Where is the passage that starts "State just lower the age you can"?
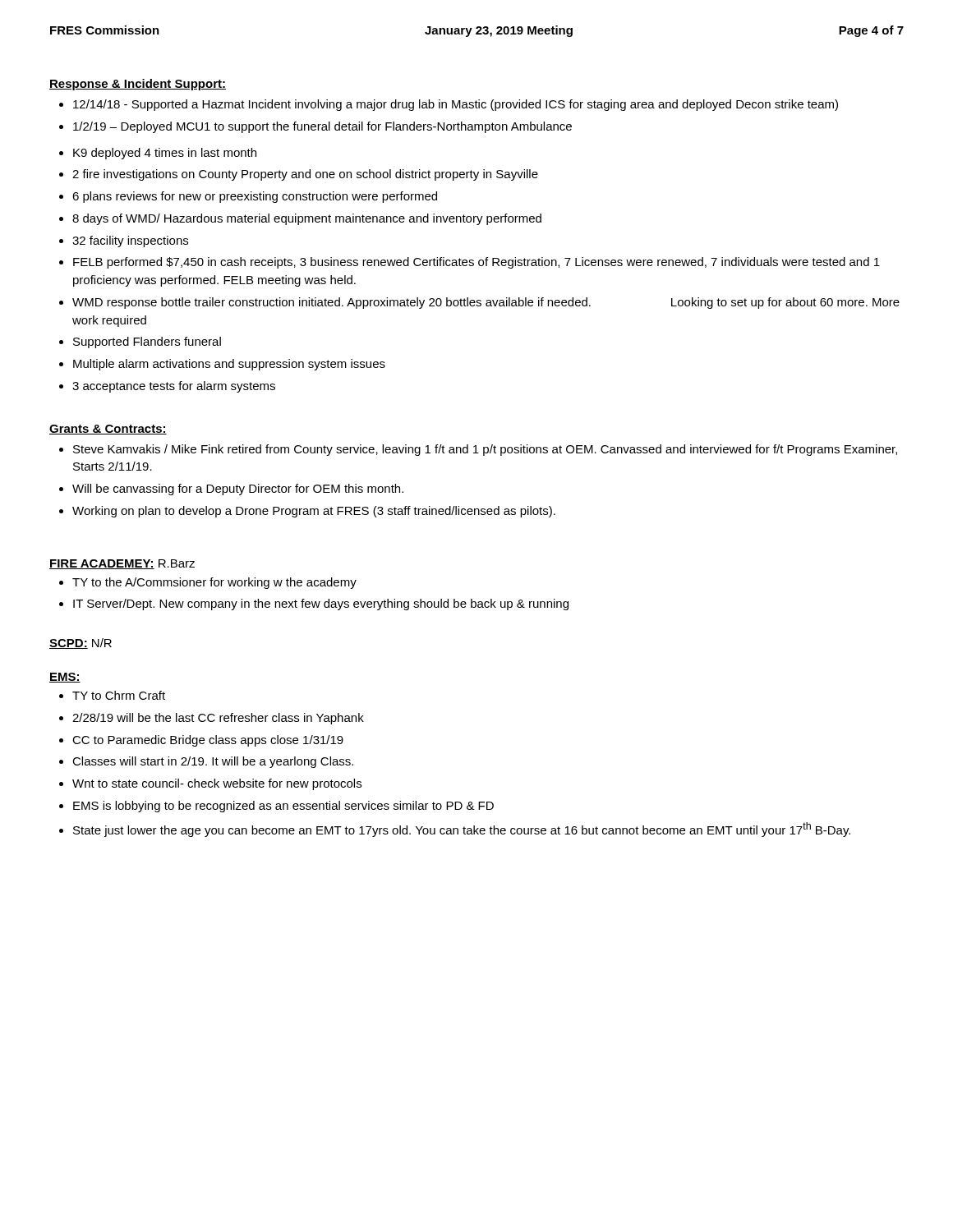Image resolution: width=953 pixels, height=1232 pixels. click(488, 829)
